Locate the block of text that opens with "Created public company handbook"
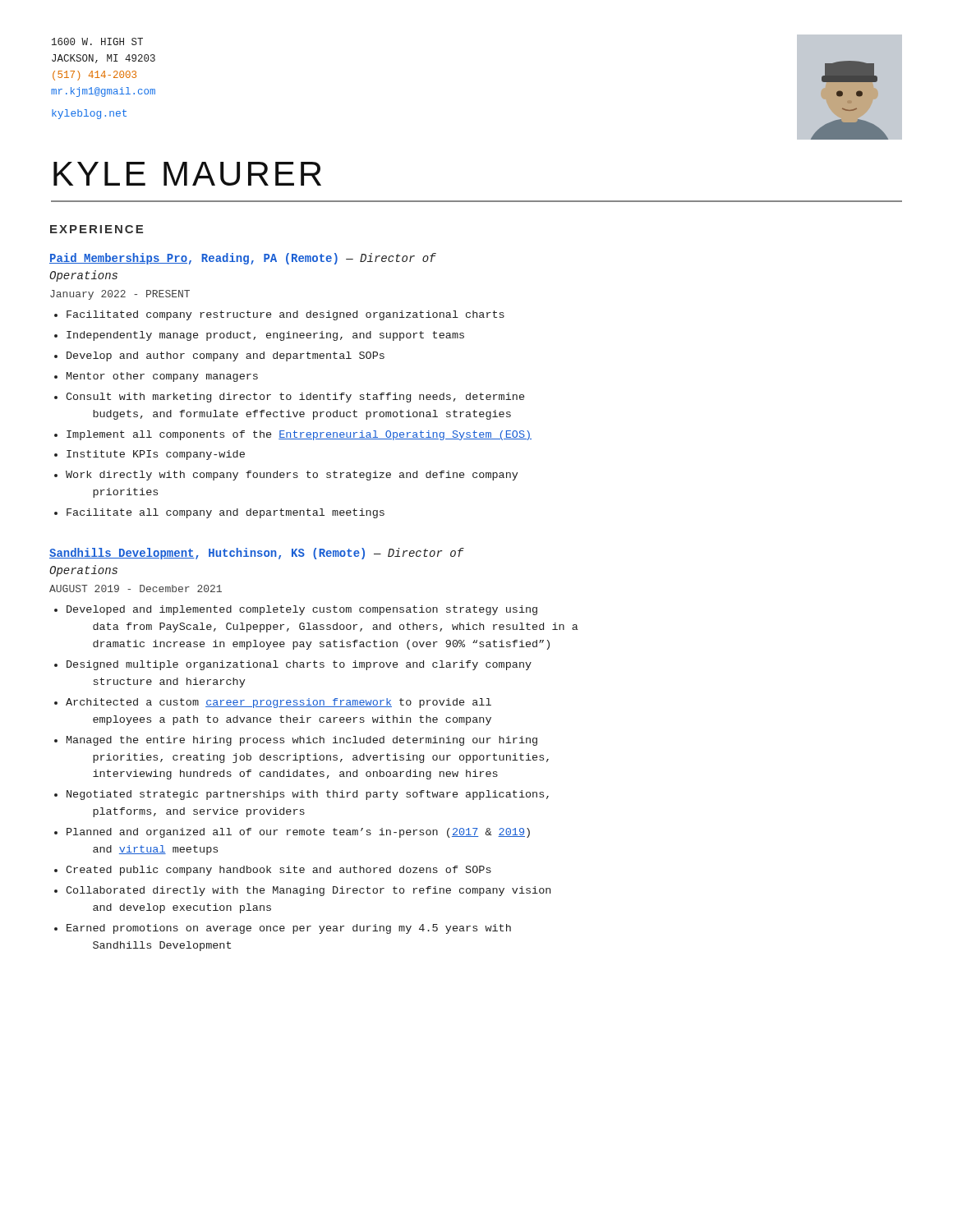Screen dimensions: 1232x953 click(279, 870)
